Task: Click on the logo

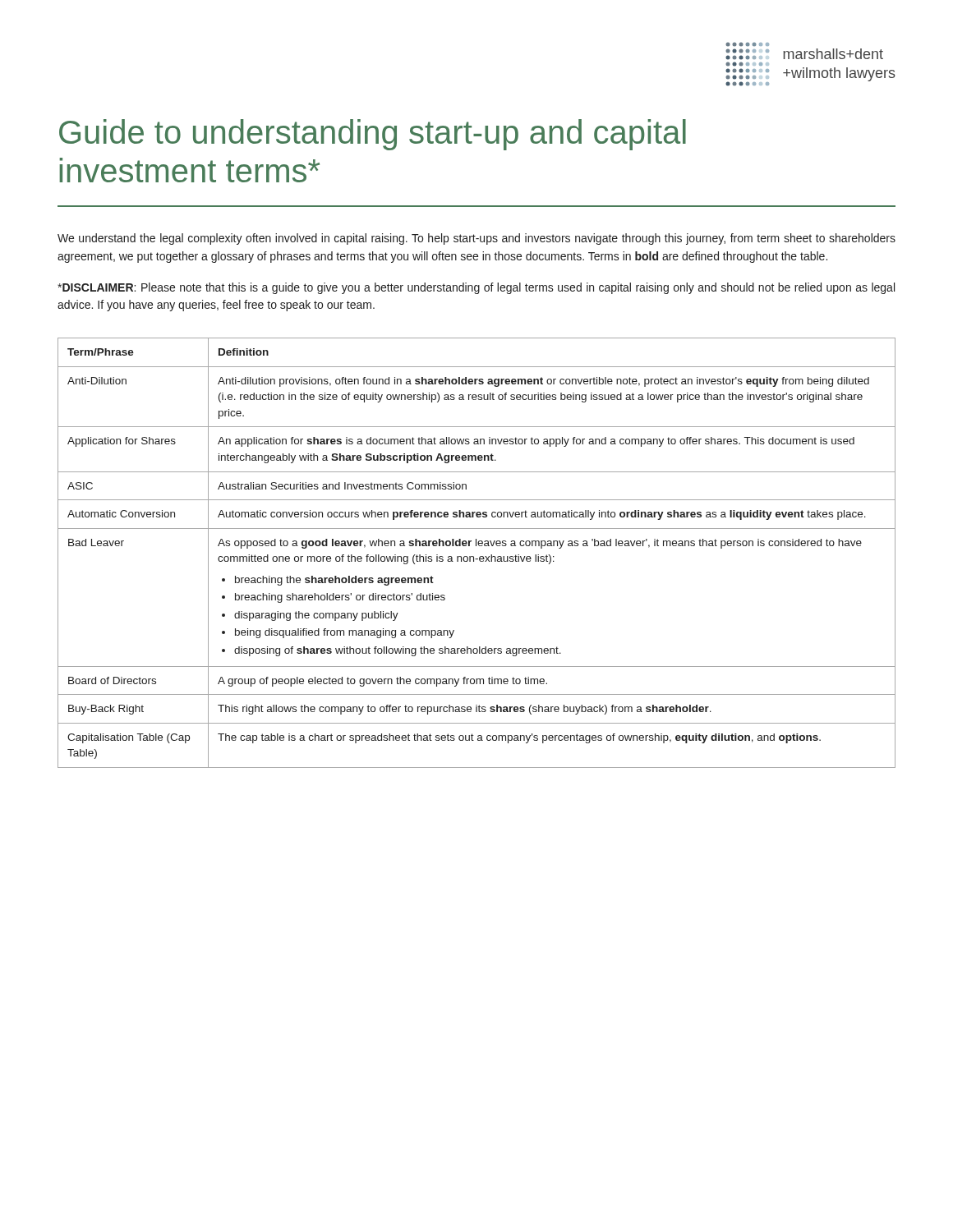Action: point(476,64)
